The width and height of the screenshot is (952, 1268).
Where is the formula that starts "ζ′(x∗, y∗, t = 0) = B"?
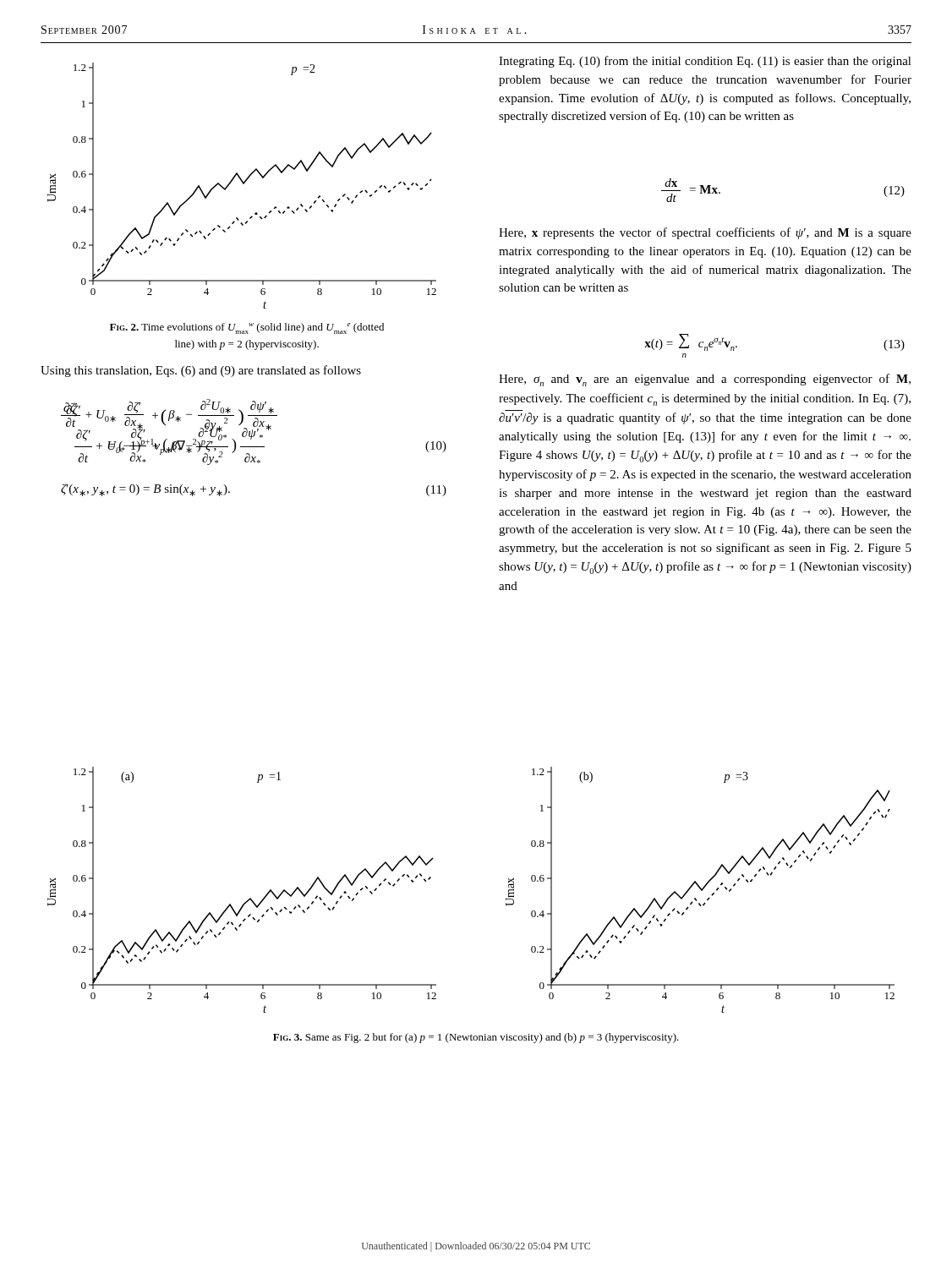[x=138, y=490]
